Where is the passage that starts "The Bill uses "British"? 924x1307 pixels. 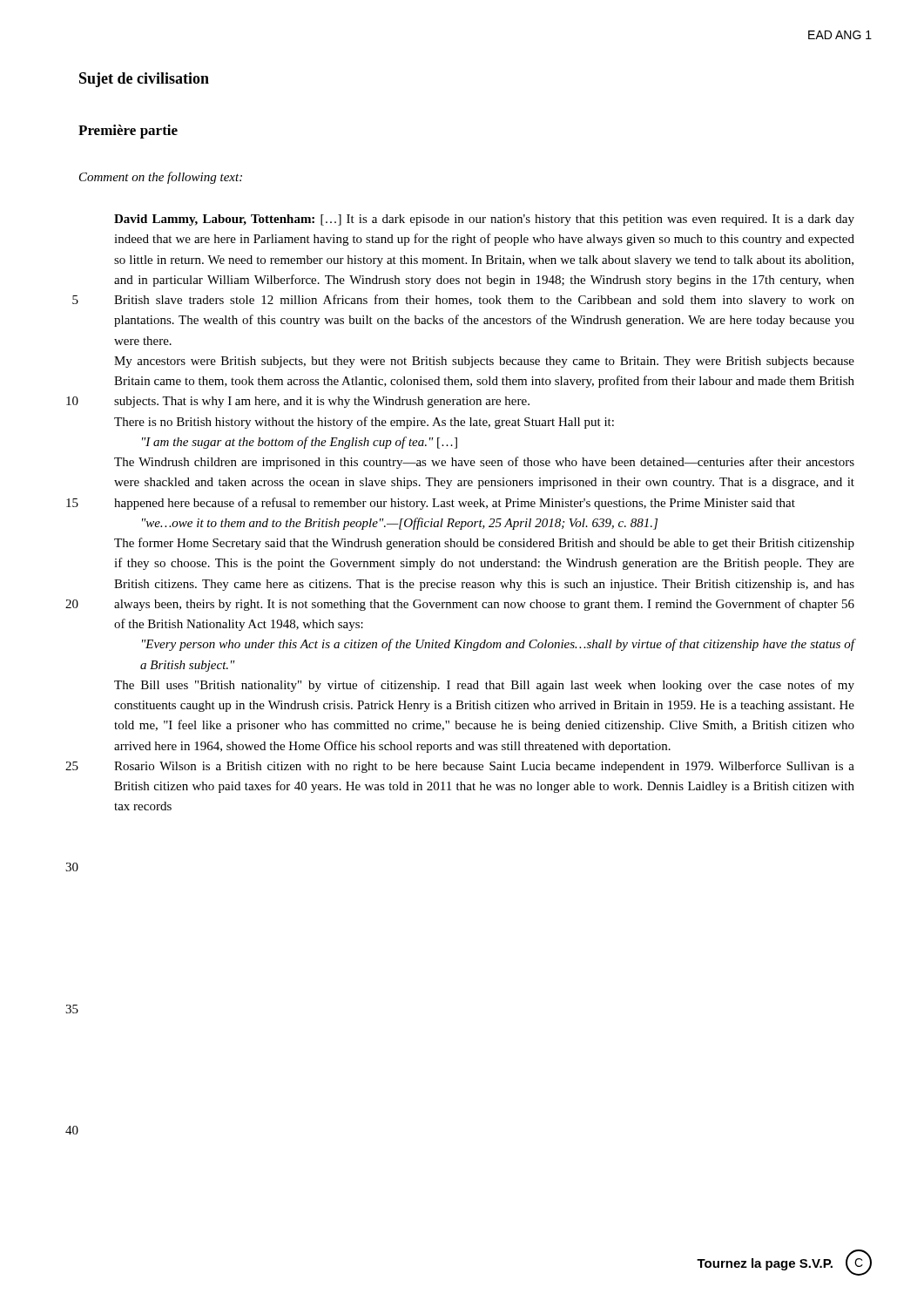coord(484,716)
